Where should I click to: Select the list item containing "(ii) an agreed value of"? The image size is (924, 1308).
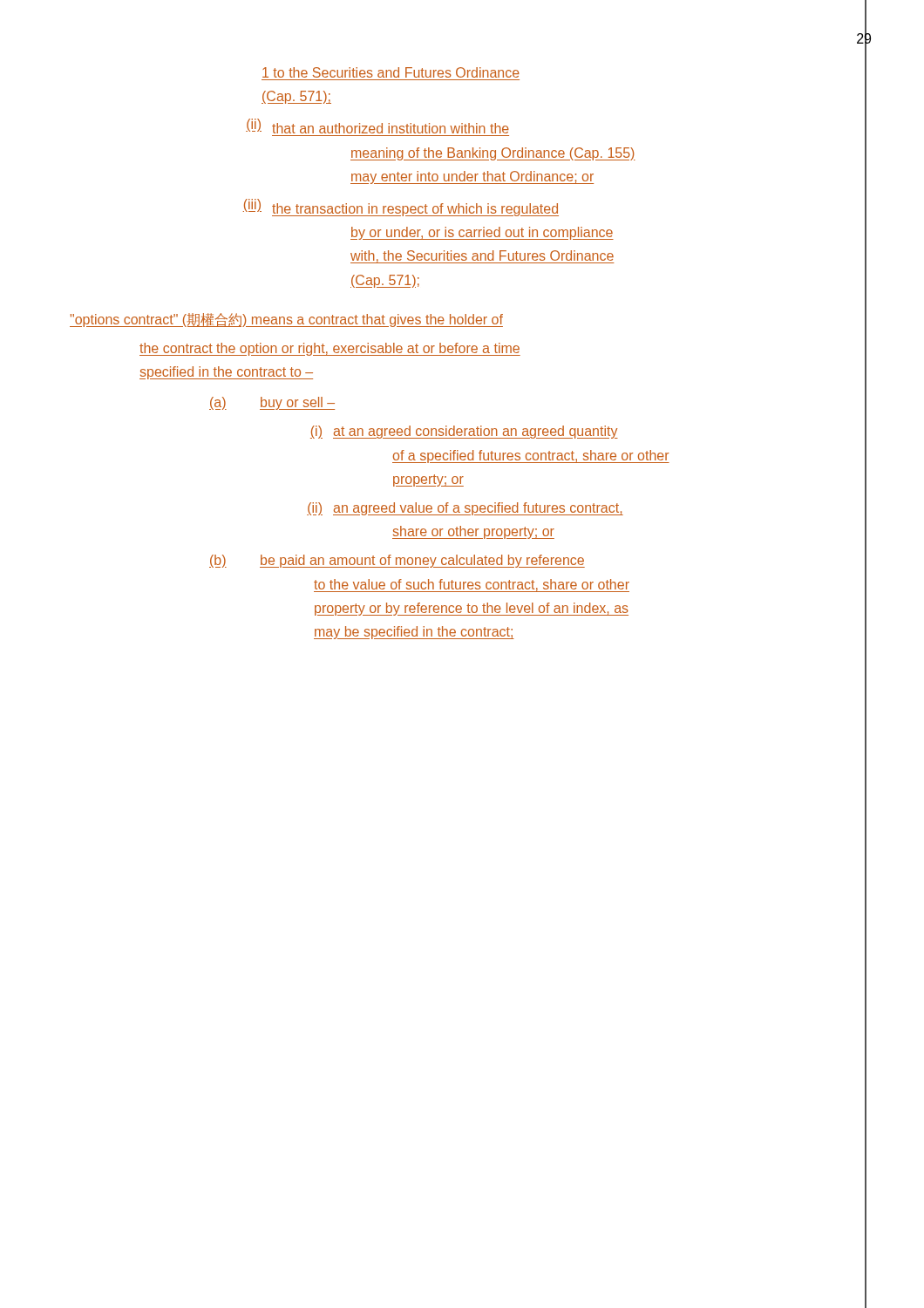pos(540,508)
